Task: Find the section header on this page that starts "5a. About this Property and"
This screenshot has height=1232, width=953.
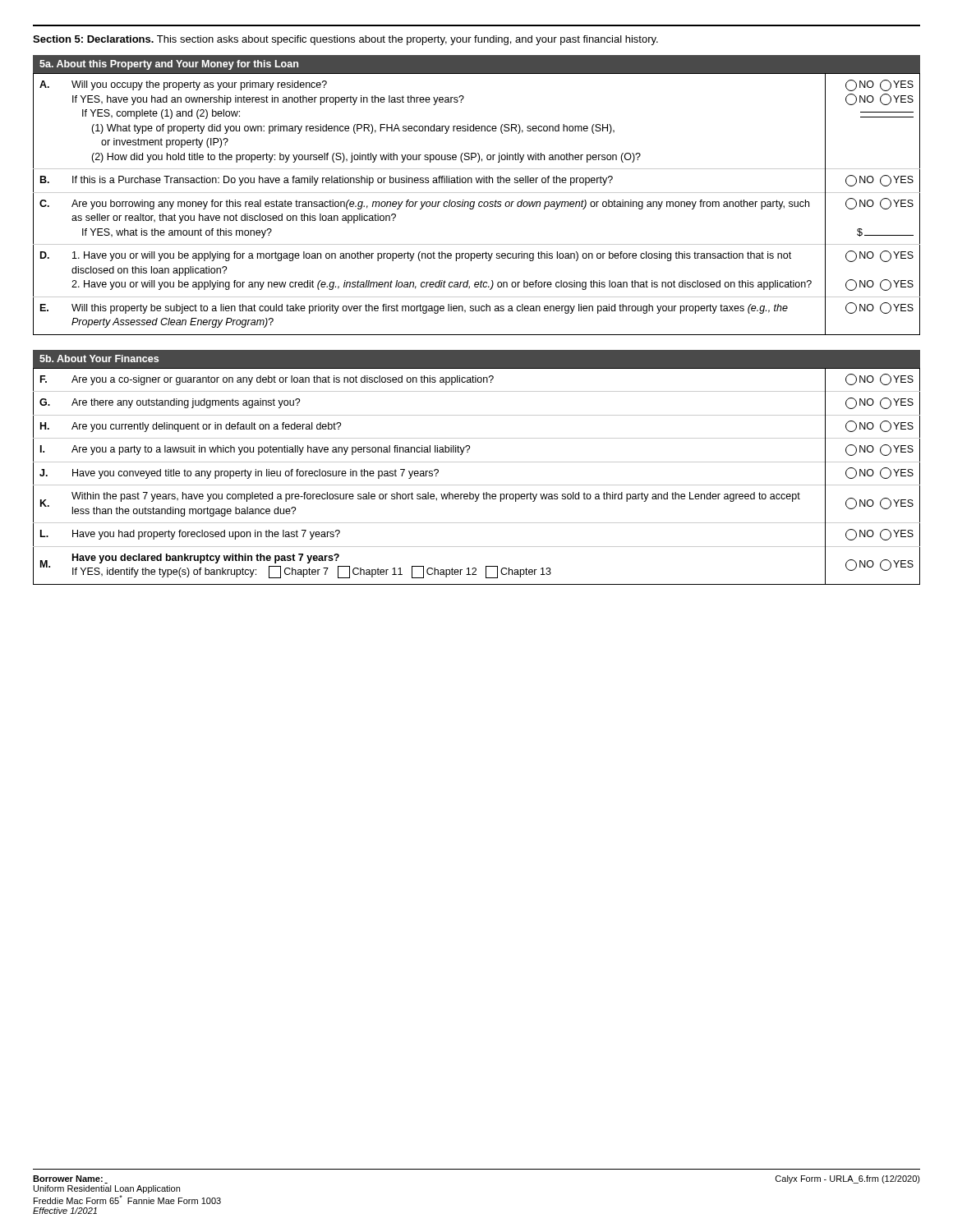Action: pos(476,64)
